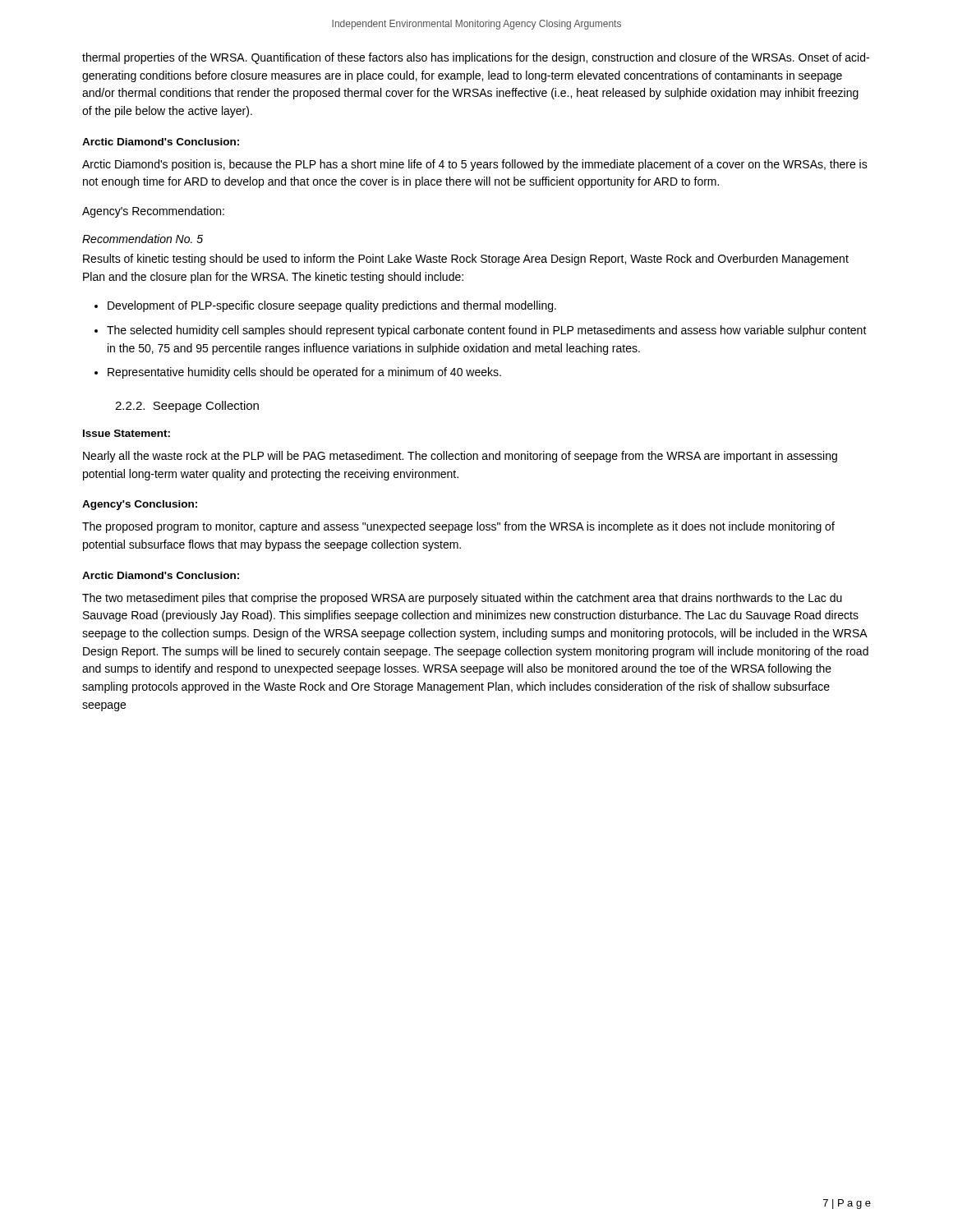Image resolution: width=953 pixels, height=1232 pixels.
Task: Where does it say "Recommendation No. 5"?
Action: point(143,239)
